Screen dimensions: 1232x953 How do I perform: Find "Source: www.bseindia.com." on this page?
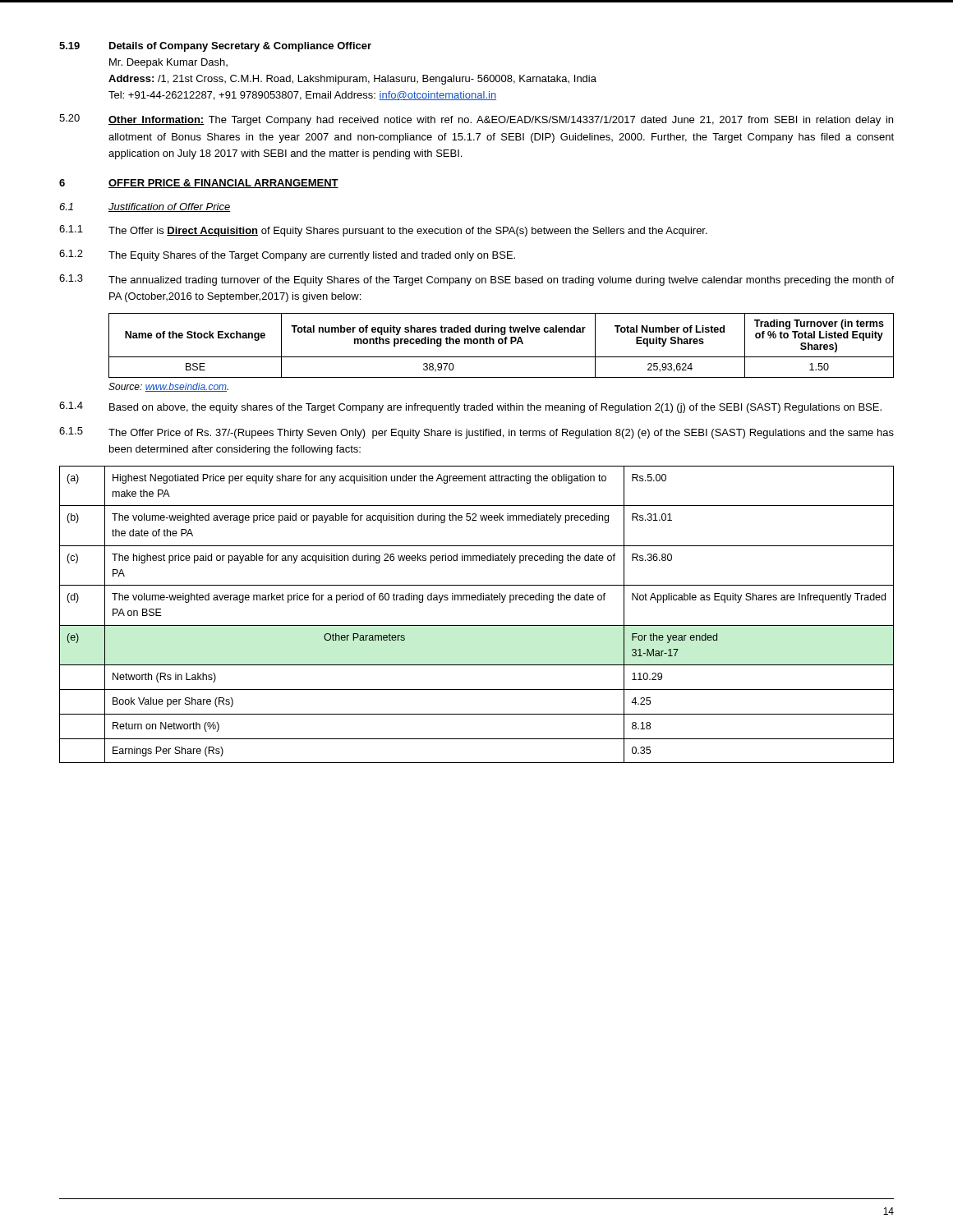tap(169, 387)
